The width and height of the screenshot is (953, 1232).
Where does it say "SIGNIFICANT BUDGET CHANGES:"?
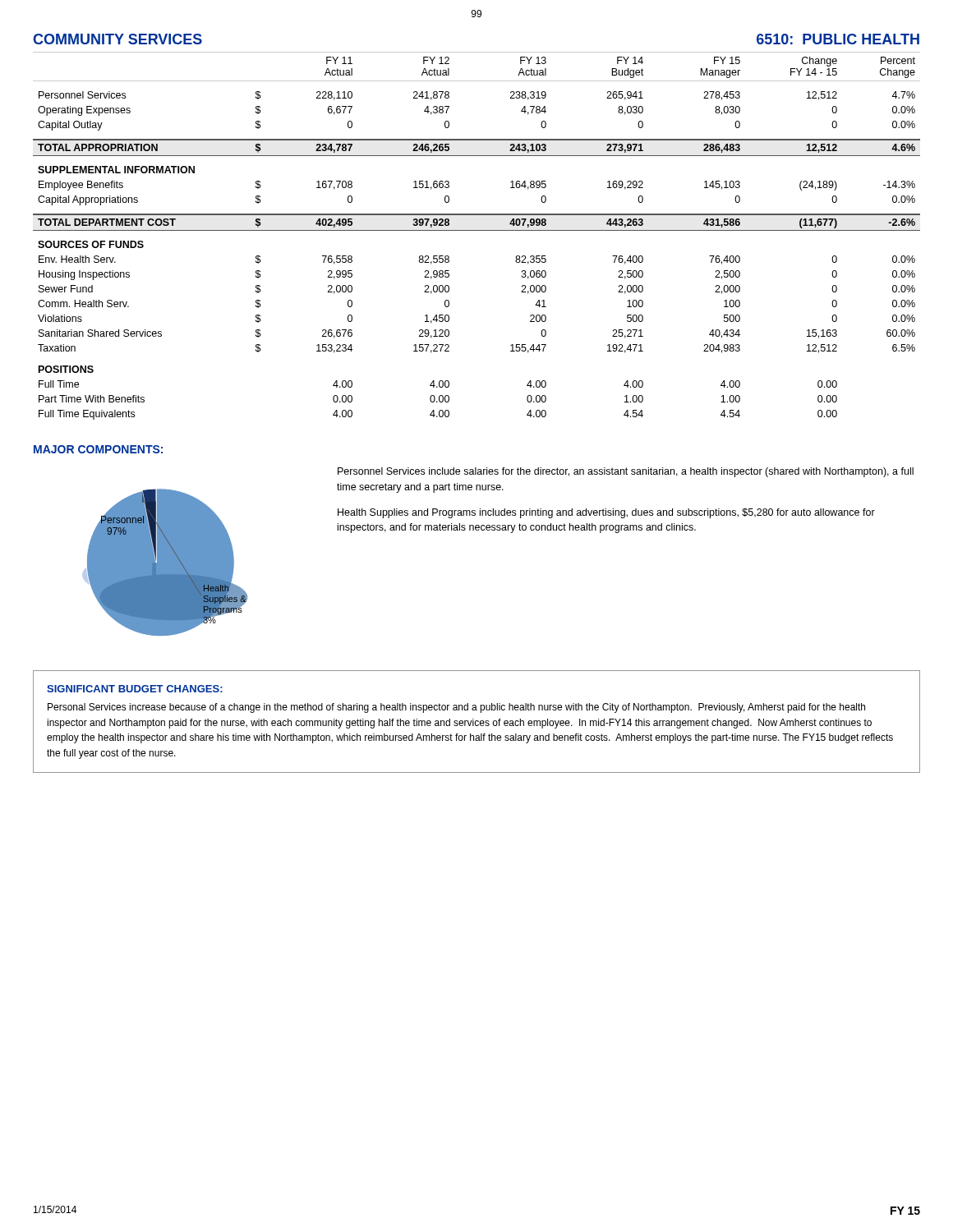point(135,689)
